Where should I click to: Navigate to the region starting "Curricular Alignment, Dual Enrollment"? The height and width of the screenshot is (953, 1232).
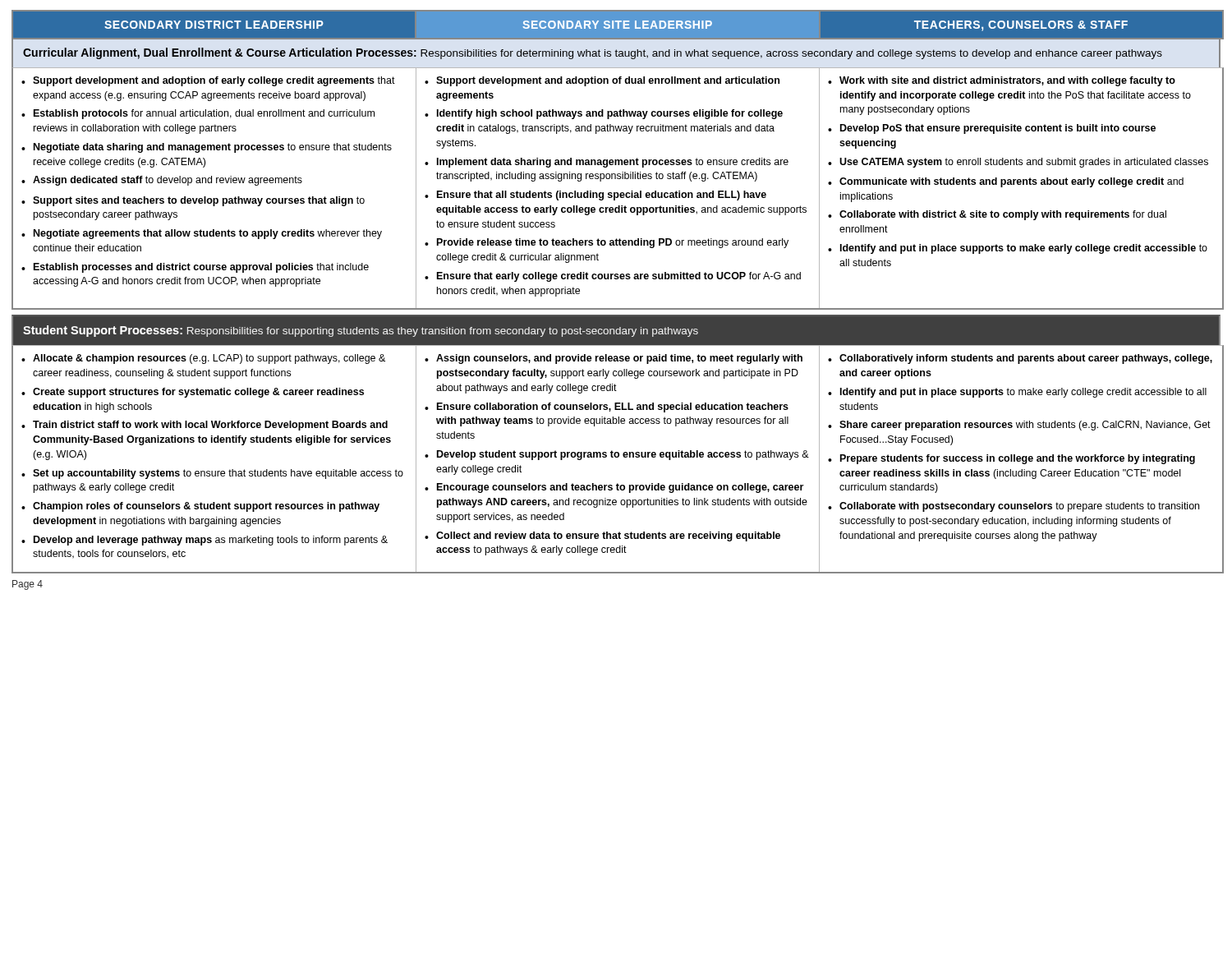pos(593,53)
